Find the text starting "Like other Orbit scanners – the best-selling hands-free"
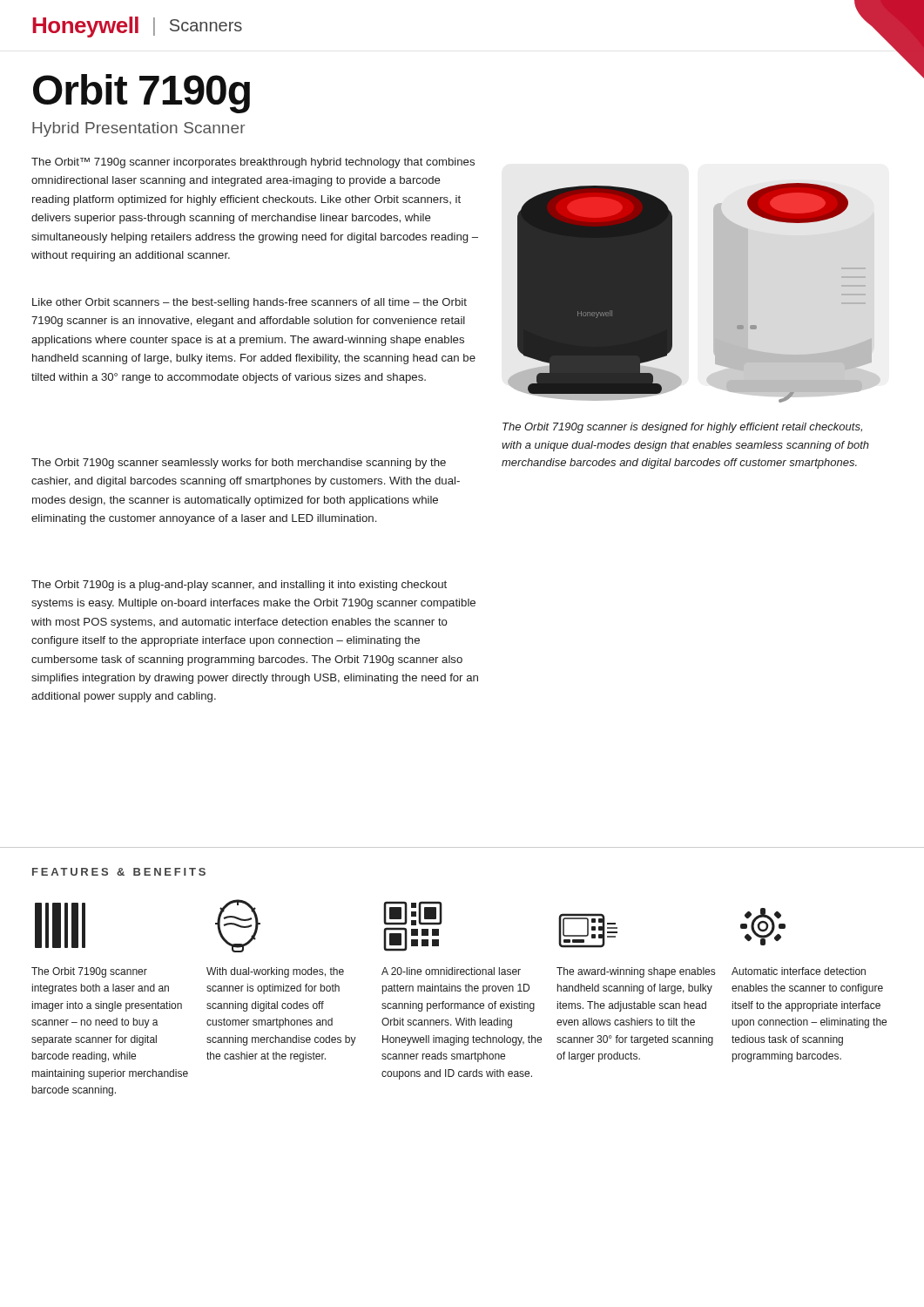 coord(256,339)
